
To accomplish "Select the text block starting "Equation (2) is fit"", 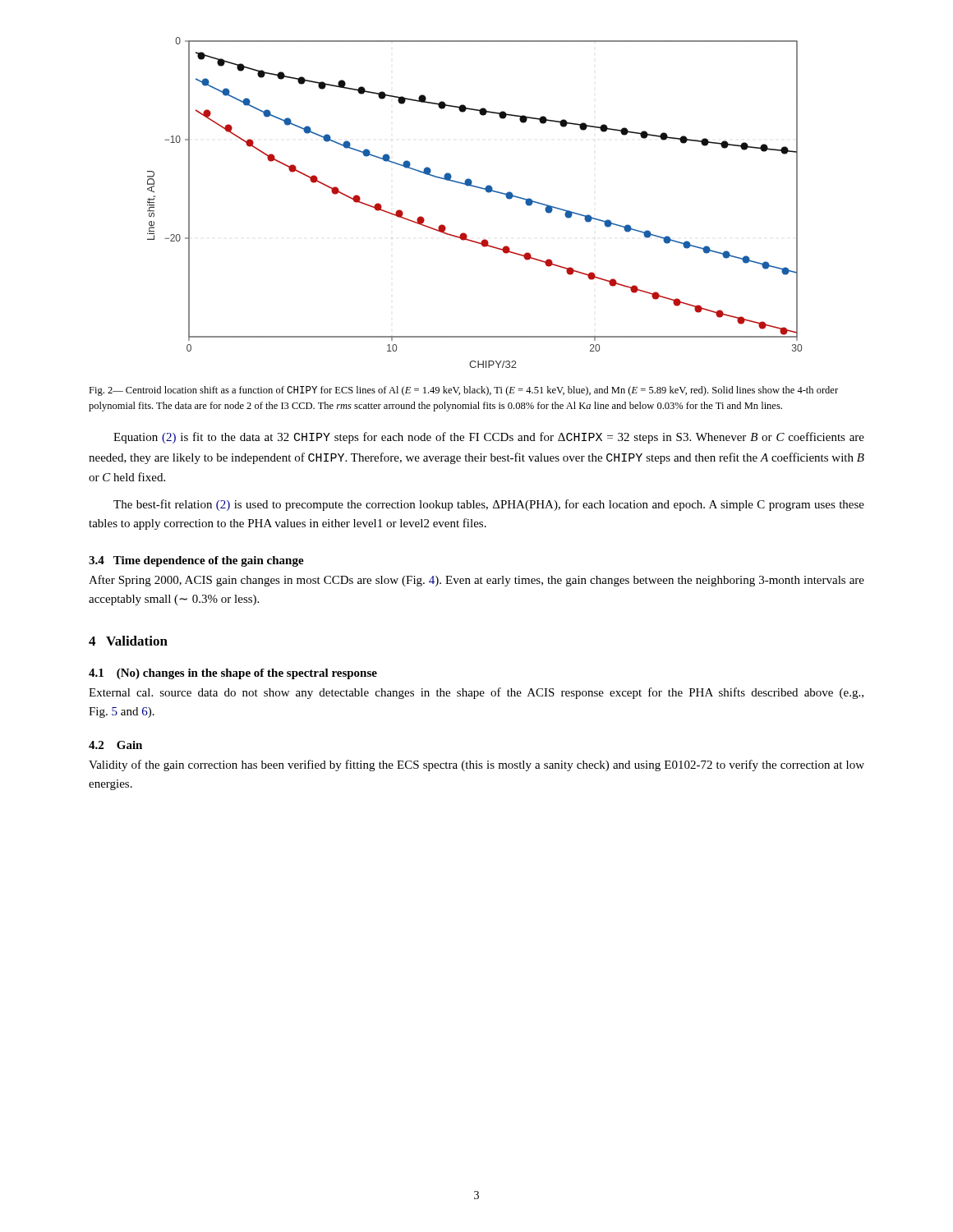I will click(476, 457).
